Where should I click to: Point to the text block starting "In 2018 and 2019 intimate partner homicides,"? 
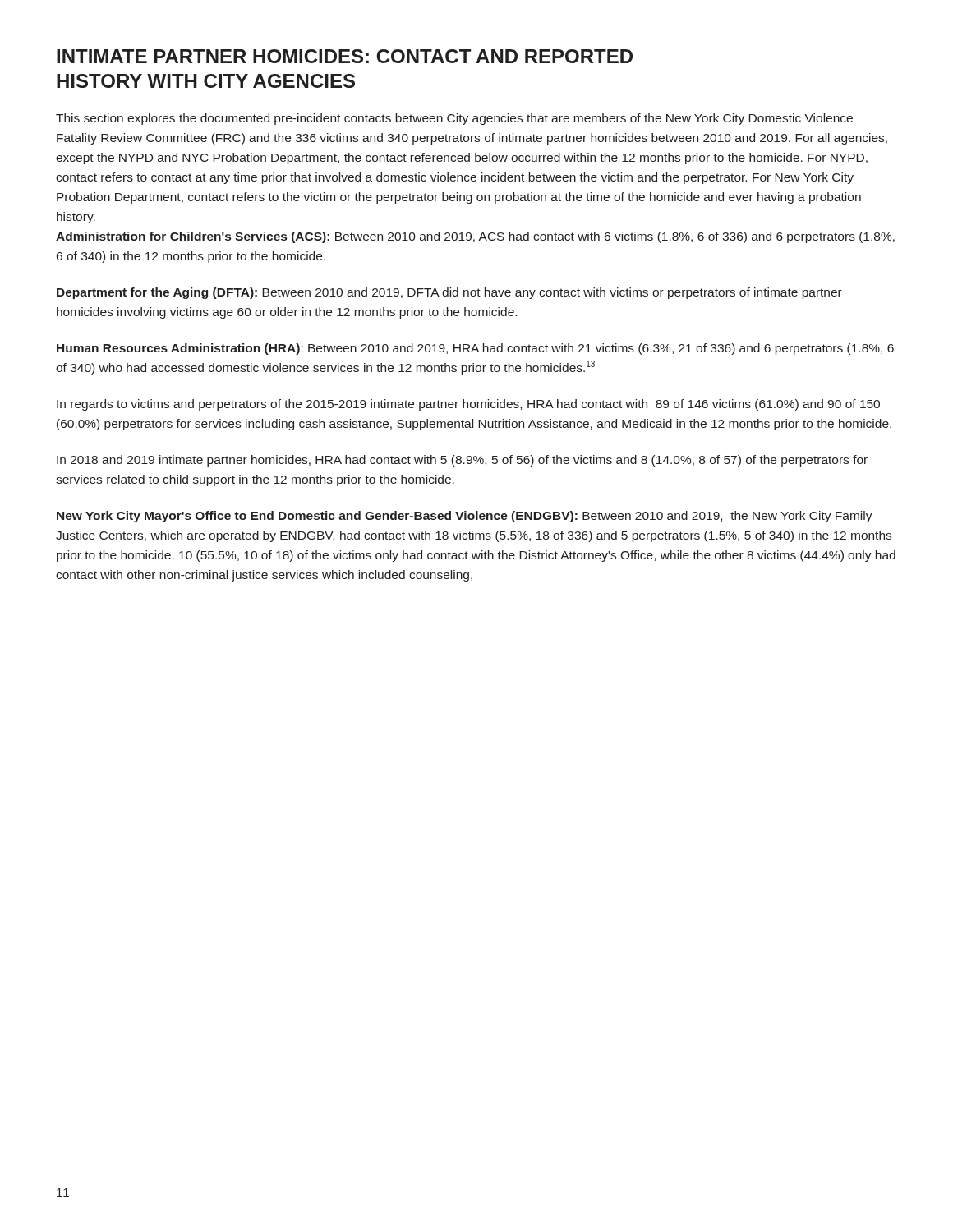(462, 470)
